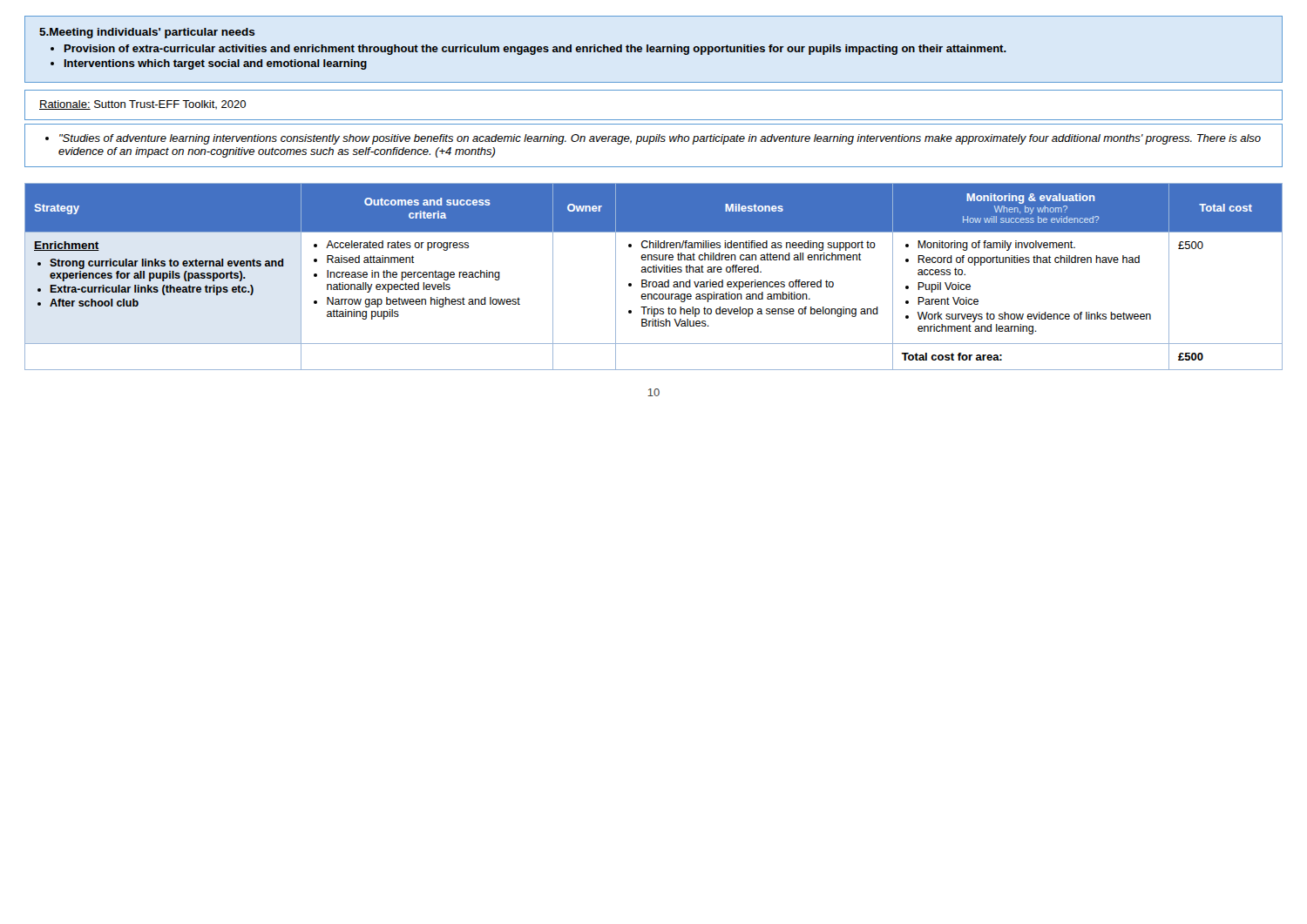
Task: Locate the passage starting "Interventions which target social and"
Action: [x=215, y=63]
